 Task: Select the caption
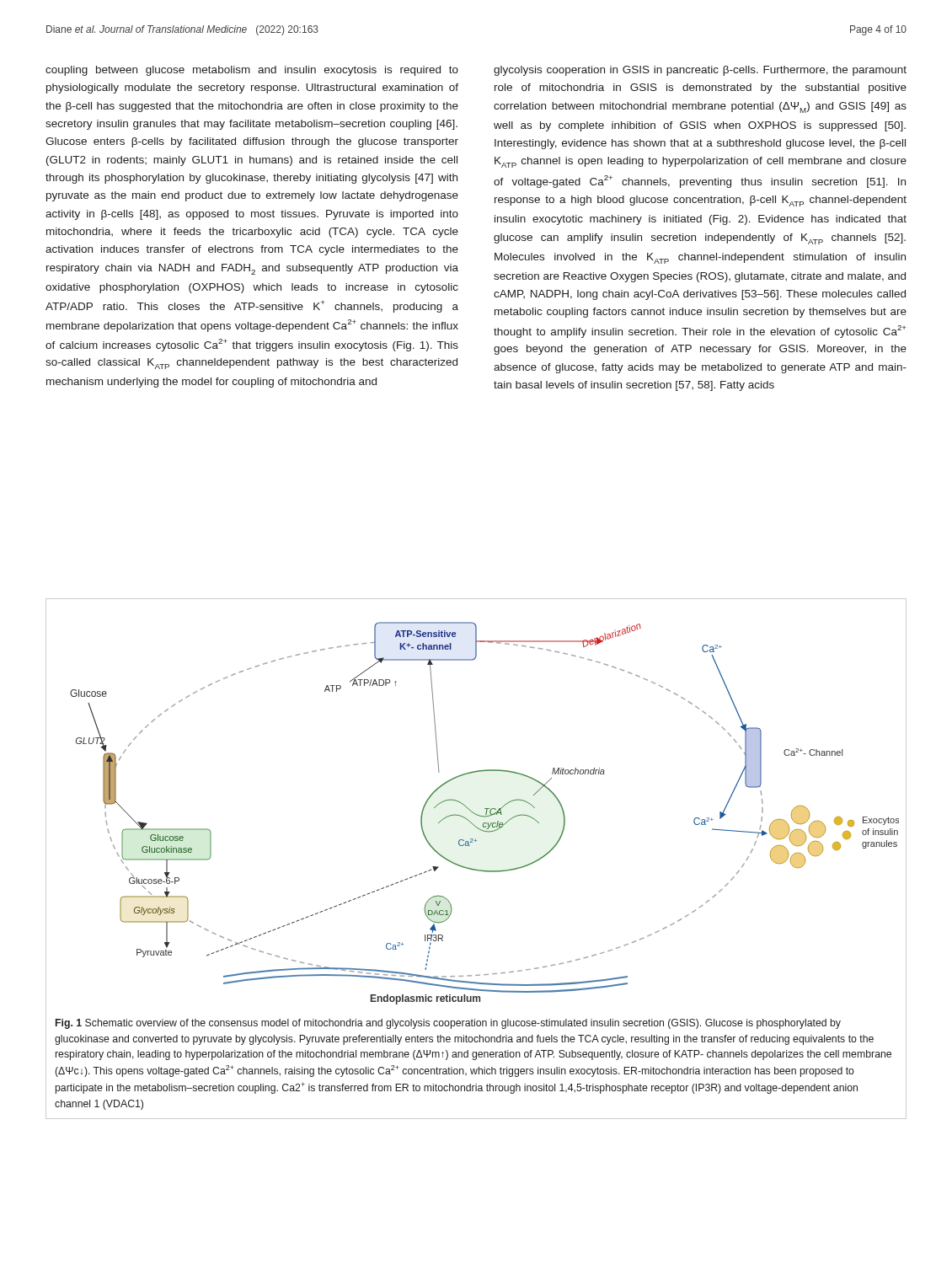pyautogui.click(x=473, y=1063)
